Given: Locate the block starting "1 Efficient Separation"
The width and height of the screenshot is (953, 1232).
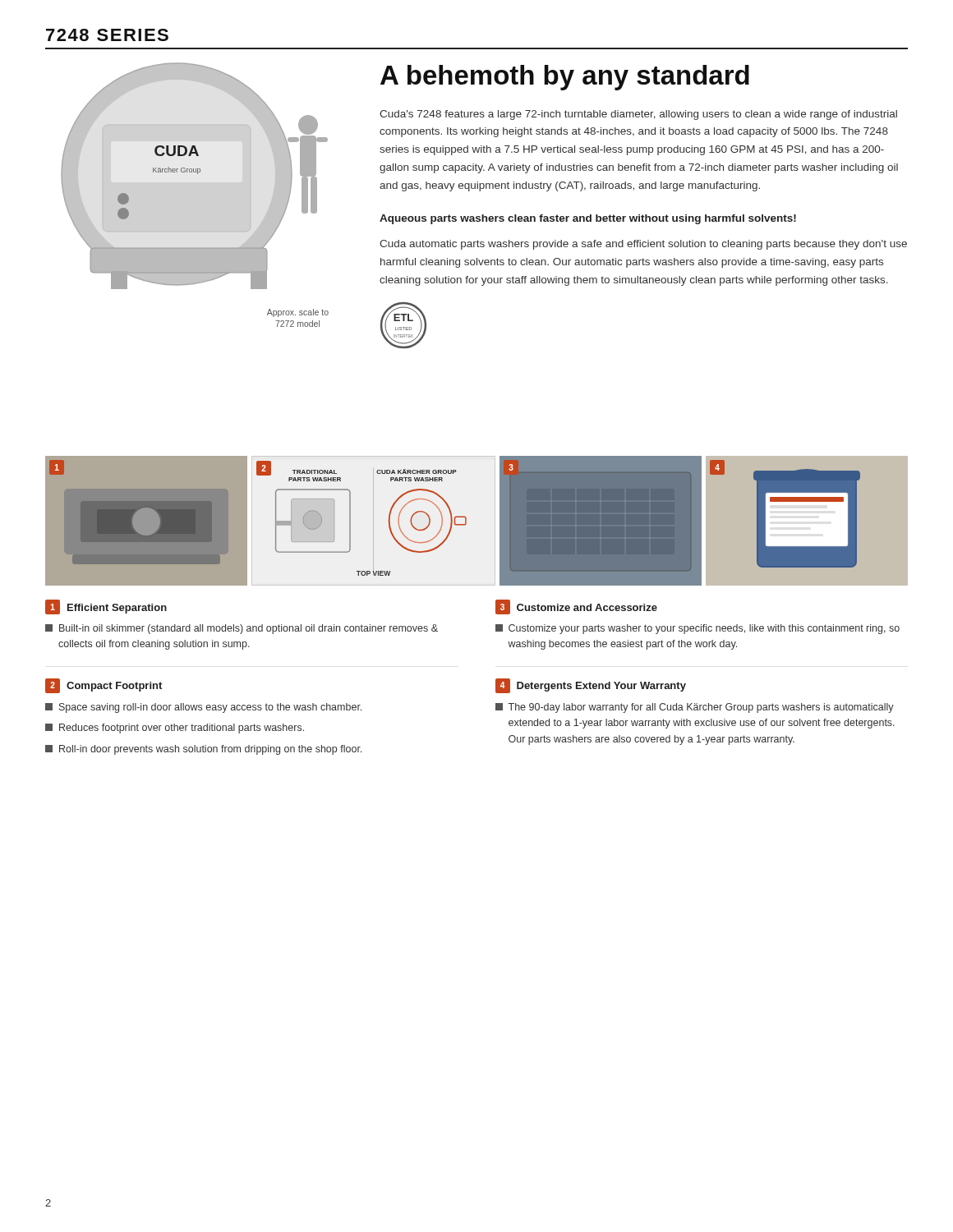Looking at the screenshot, I should 106,607.
